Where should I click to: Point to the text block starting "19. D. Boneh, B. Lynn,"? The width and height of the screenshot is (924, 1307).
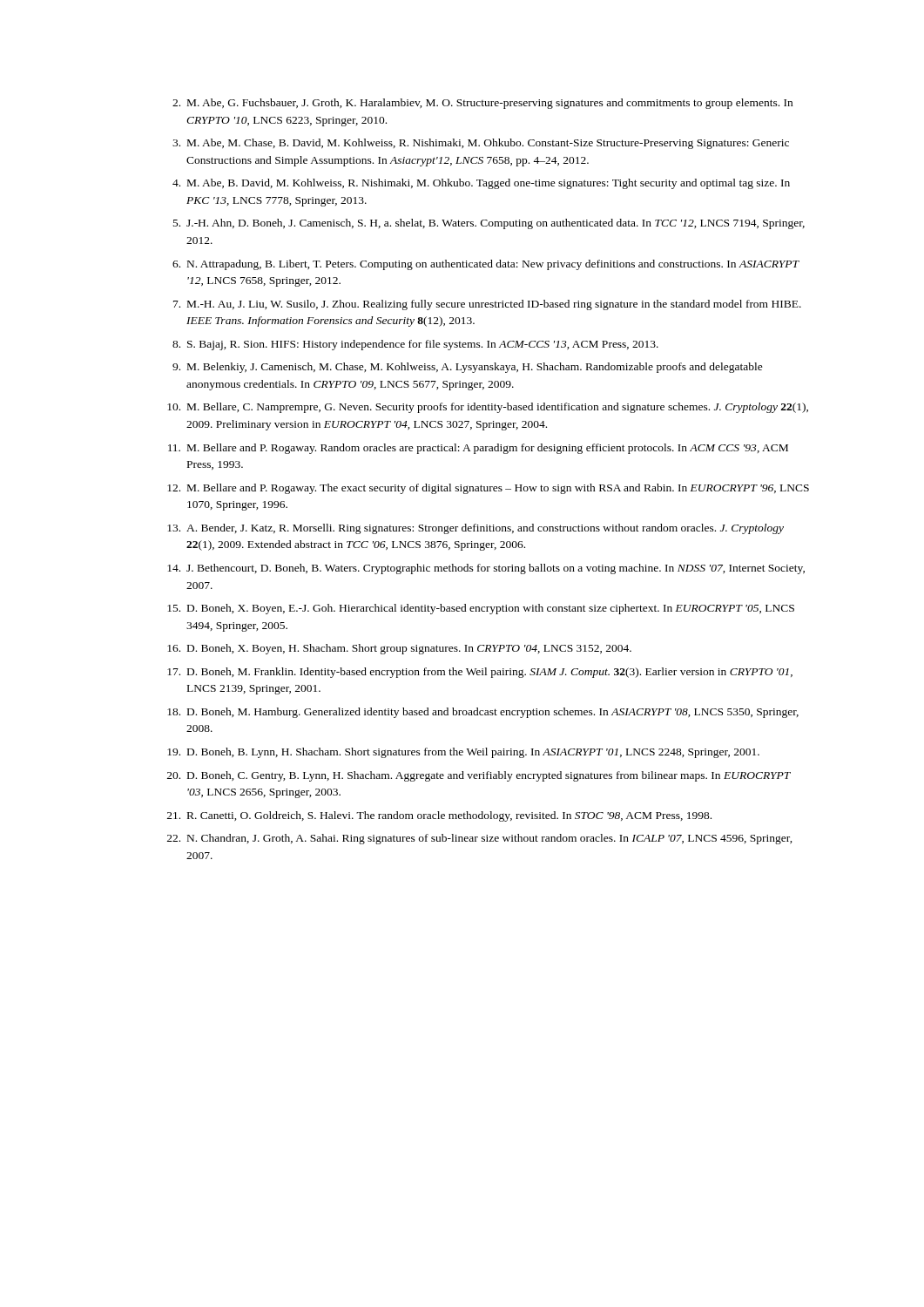point(483,752)
